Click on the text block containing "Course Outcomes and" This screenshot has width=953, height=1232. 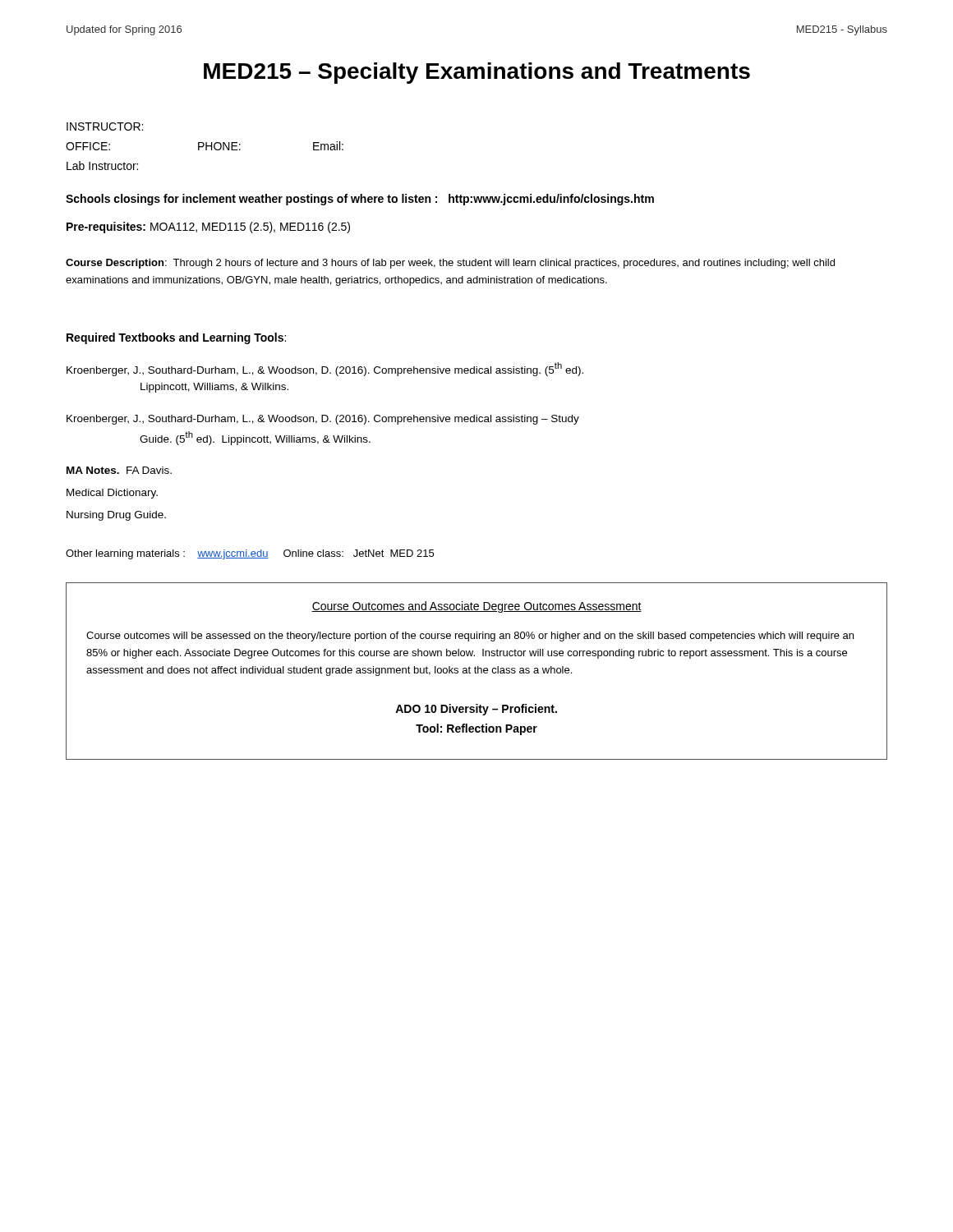click(476, 669)
